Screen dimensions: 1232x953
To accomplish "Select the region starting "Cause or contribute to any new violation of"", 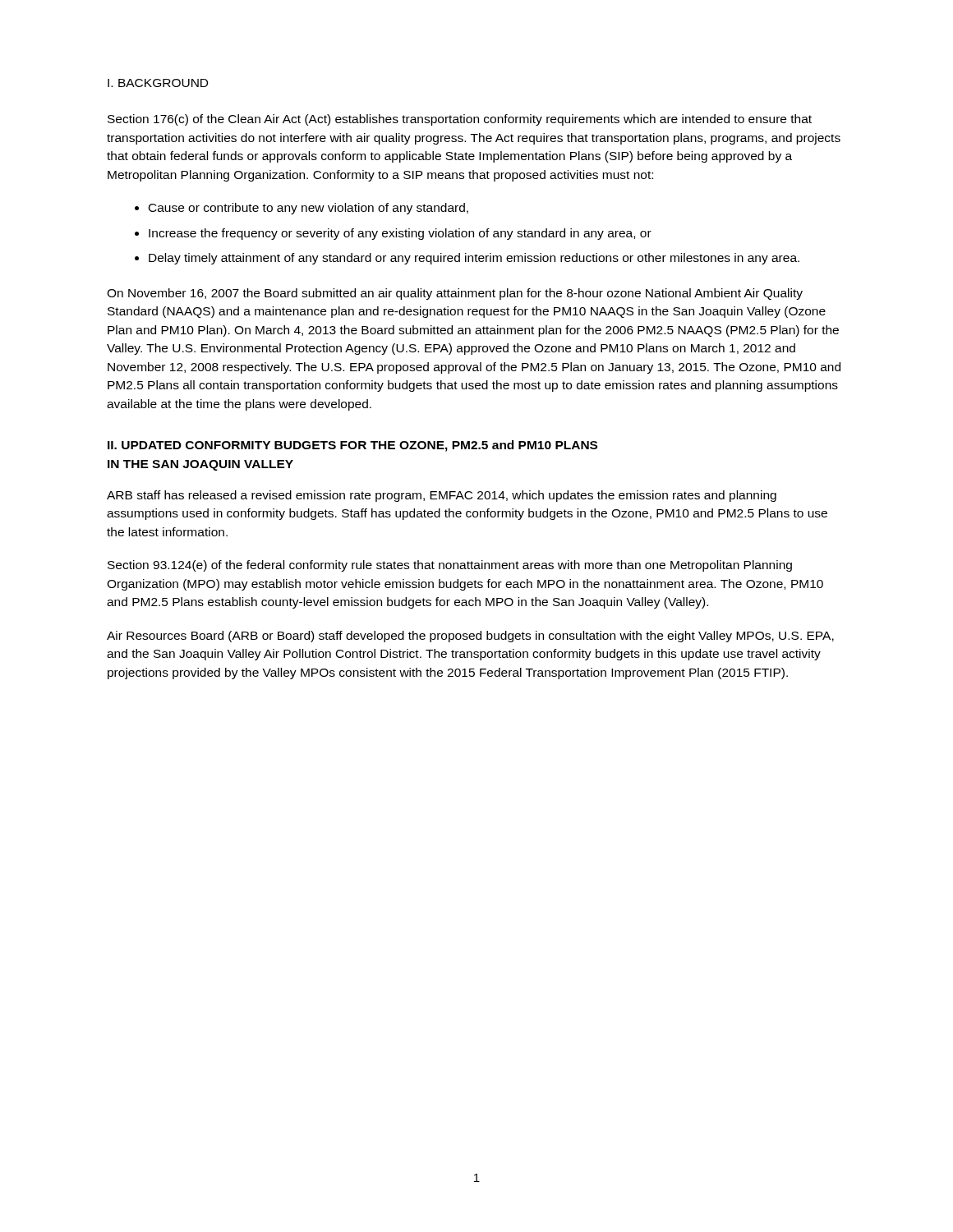I will [309, 208].
